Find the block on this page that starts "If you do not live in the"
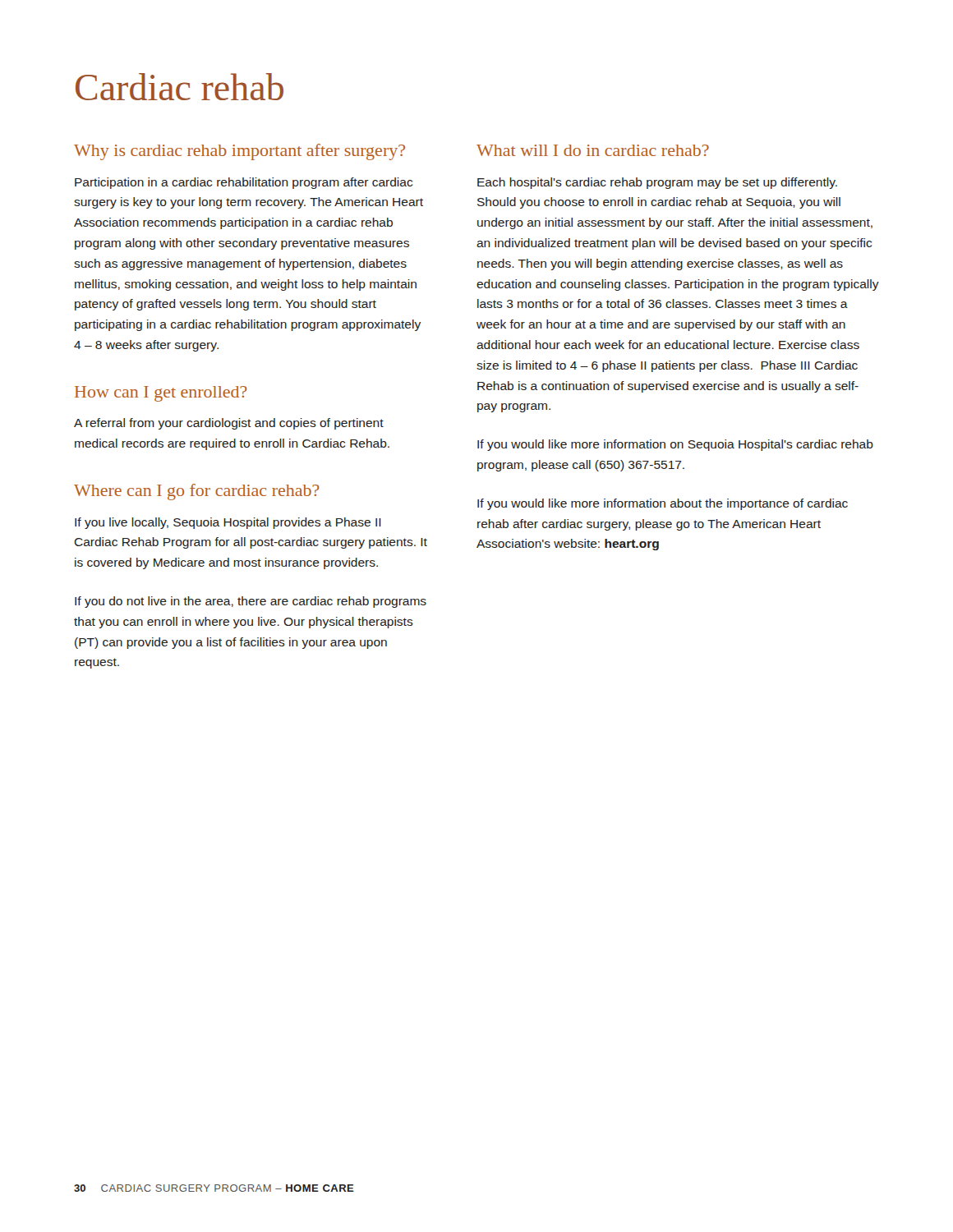The width and height of the screenshot is (953, 1232). pyautogui.click(x=251, y=632)
